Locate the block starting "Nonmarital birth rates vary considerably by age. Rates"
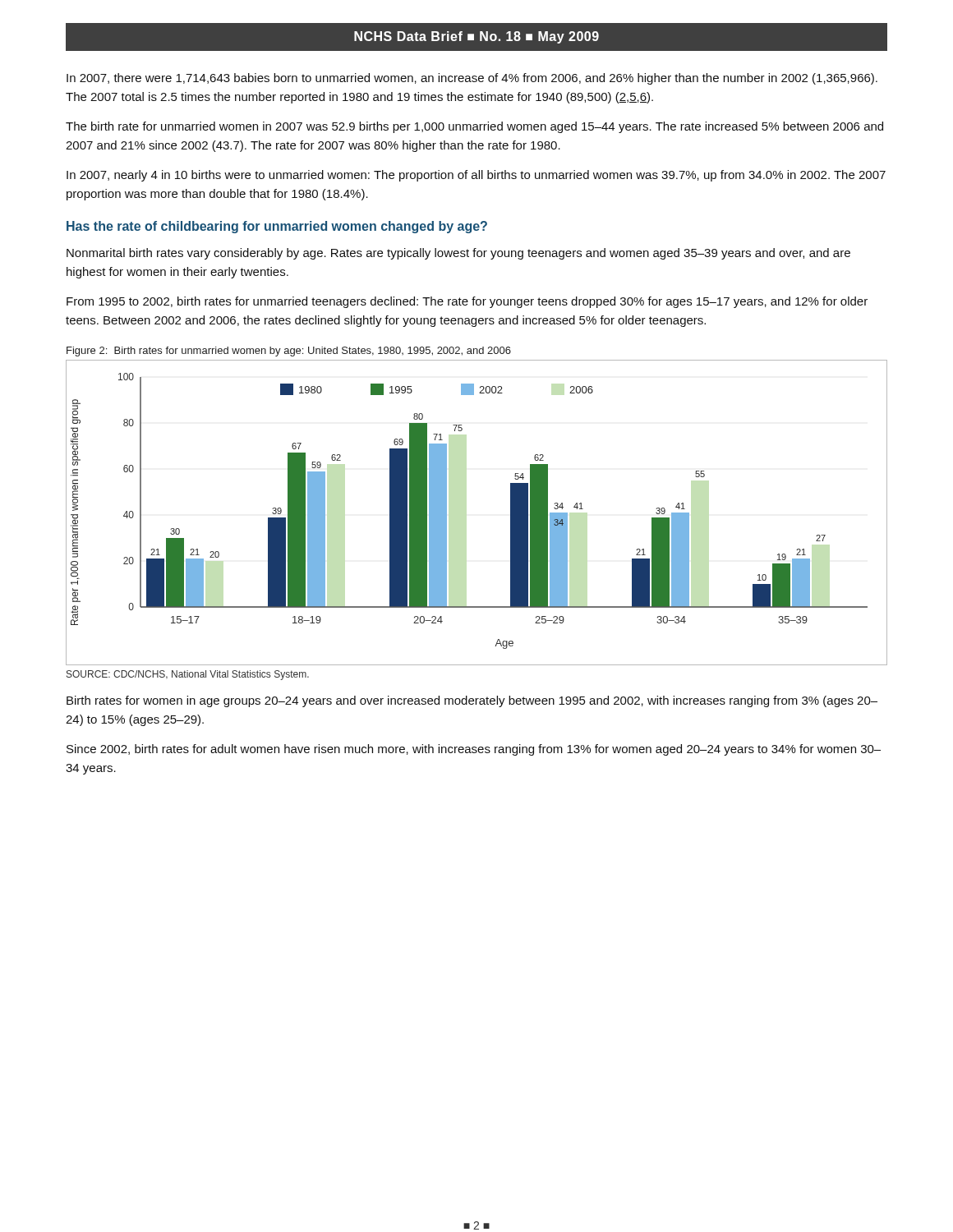The image size is (953, 1232). 458,262
